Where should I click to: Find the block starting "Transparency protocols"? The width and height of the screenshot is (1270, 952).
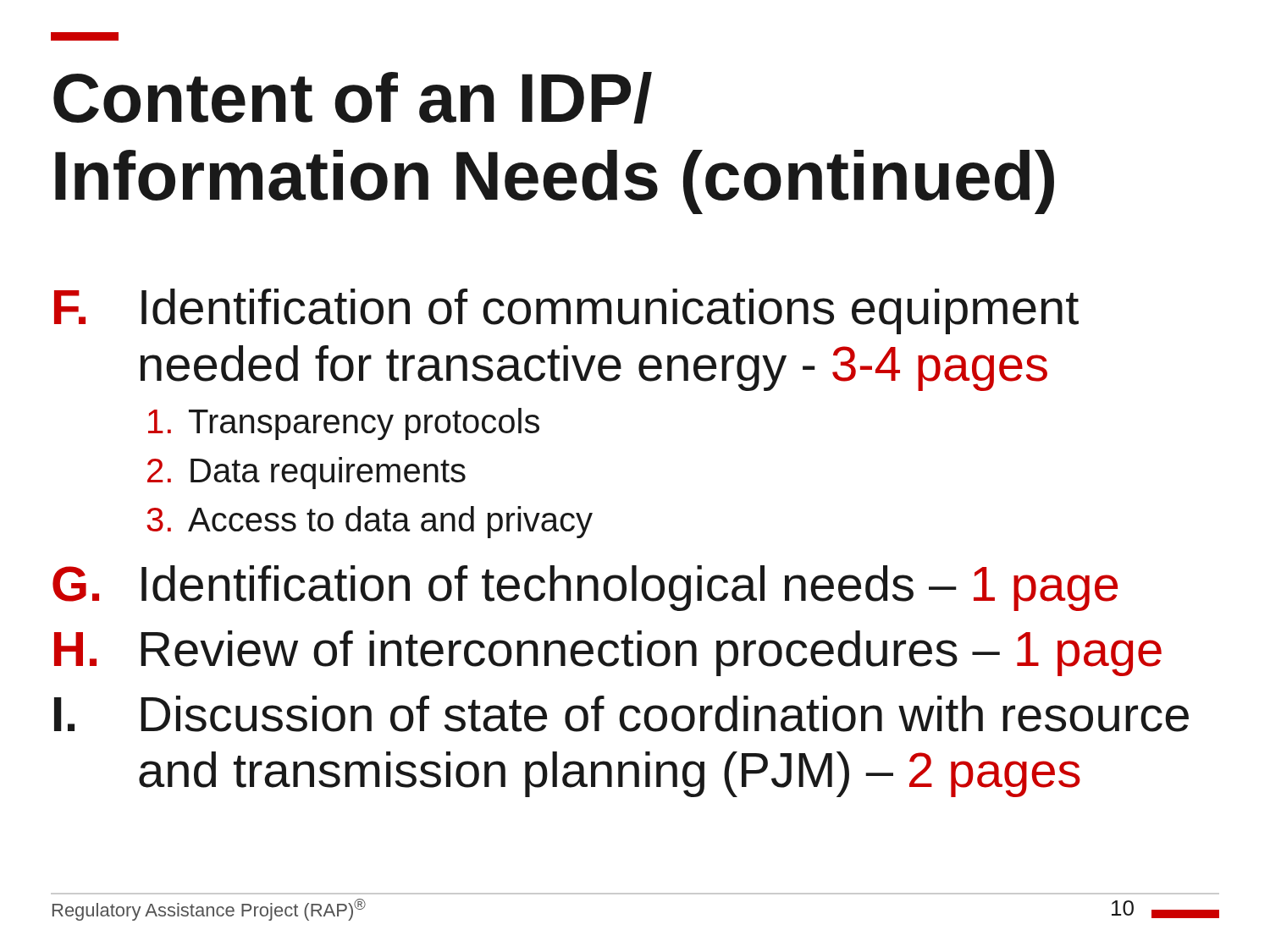[343, 422]
